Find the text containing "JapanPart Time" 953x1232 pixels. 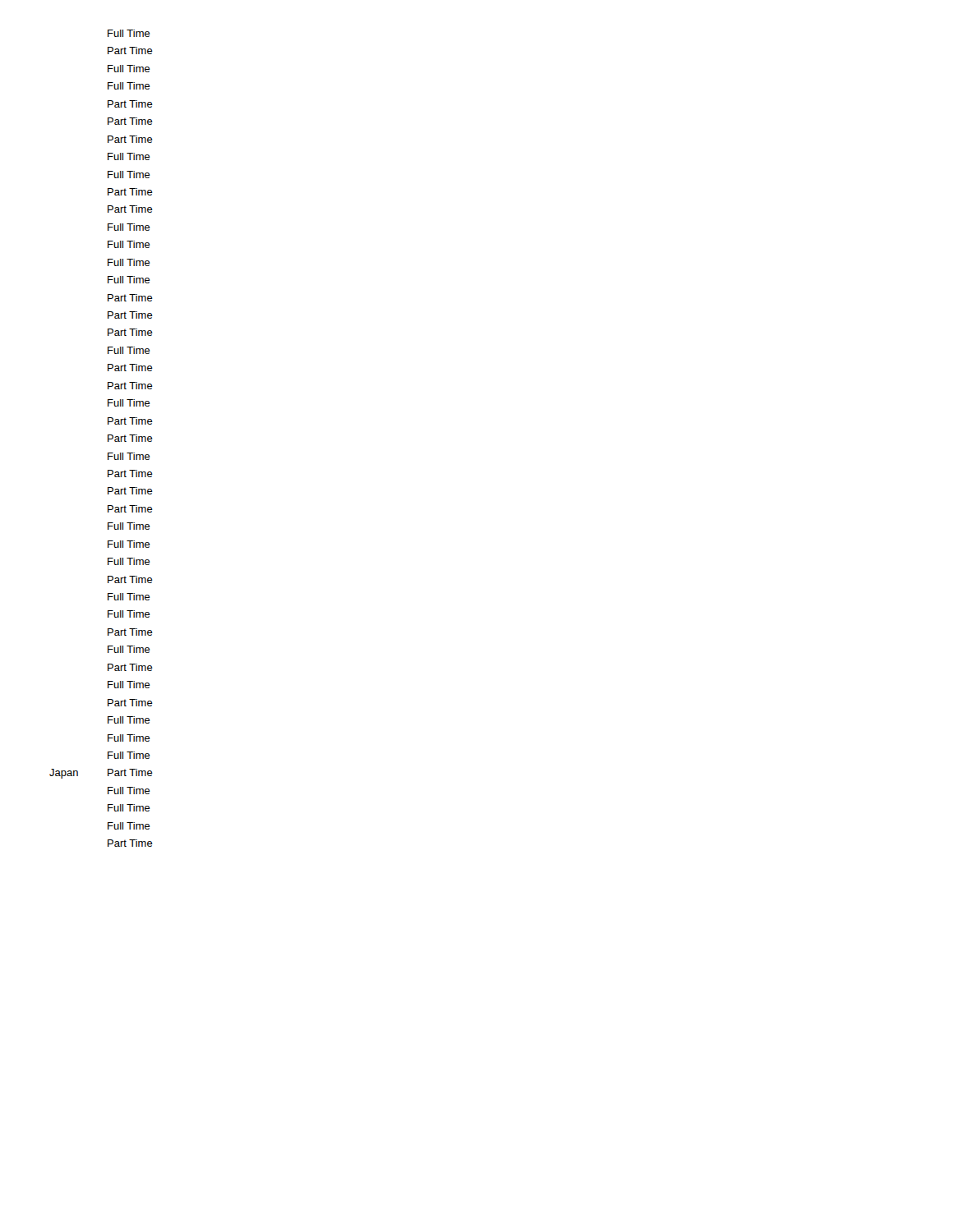pos(101,773)
